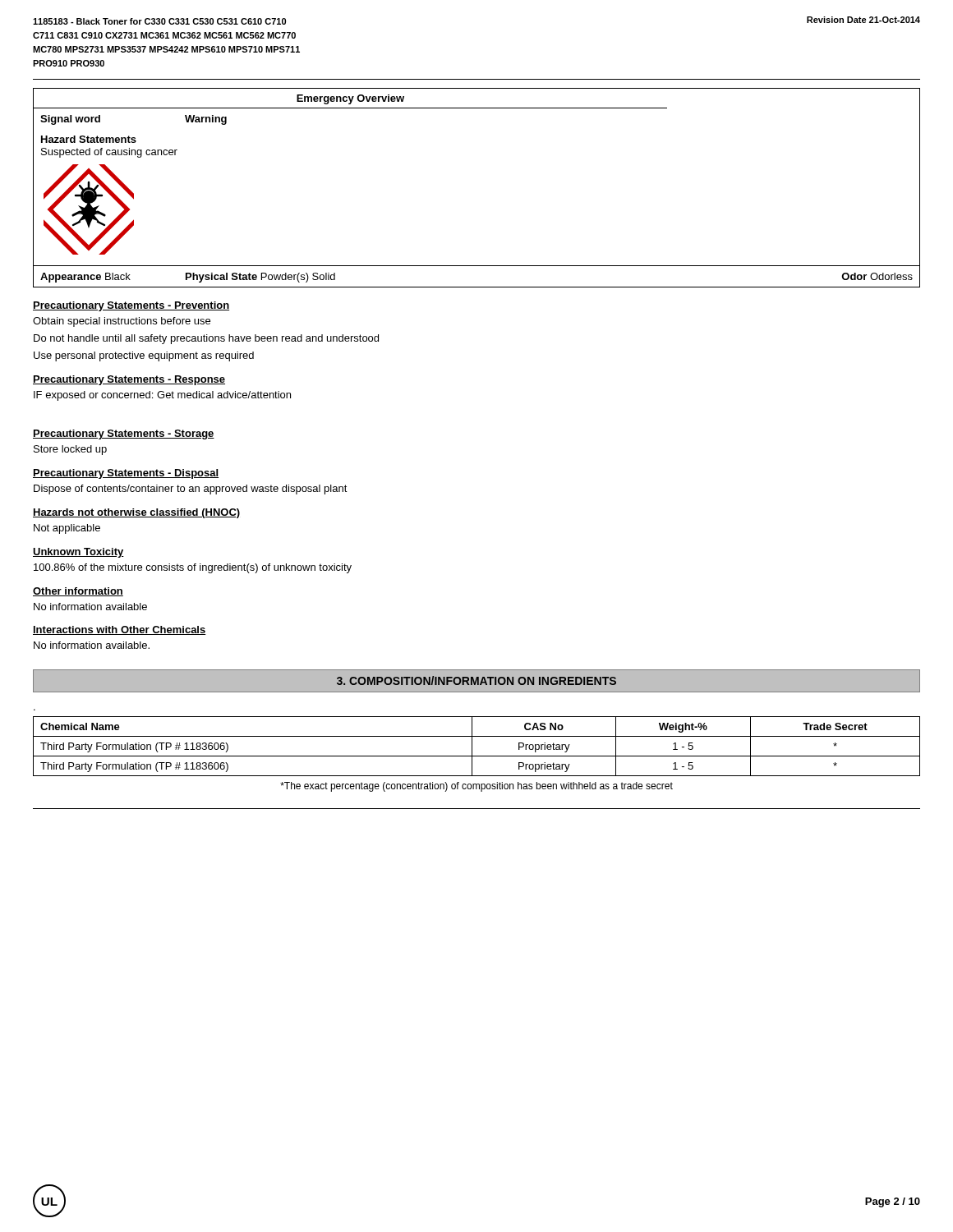953x1232 pixels.
Task: Select the element starting "Unknown Toxicity"
Action: coord(78,551)
